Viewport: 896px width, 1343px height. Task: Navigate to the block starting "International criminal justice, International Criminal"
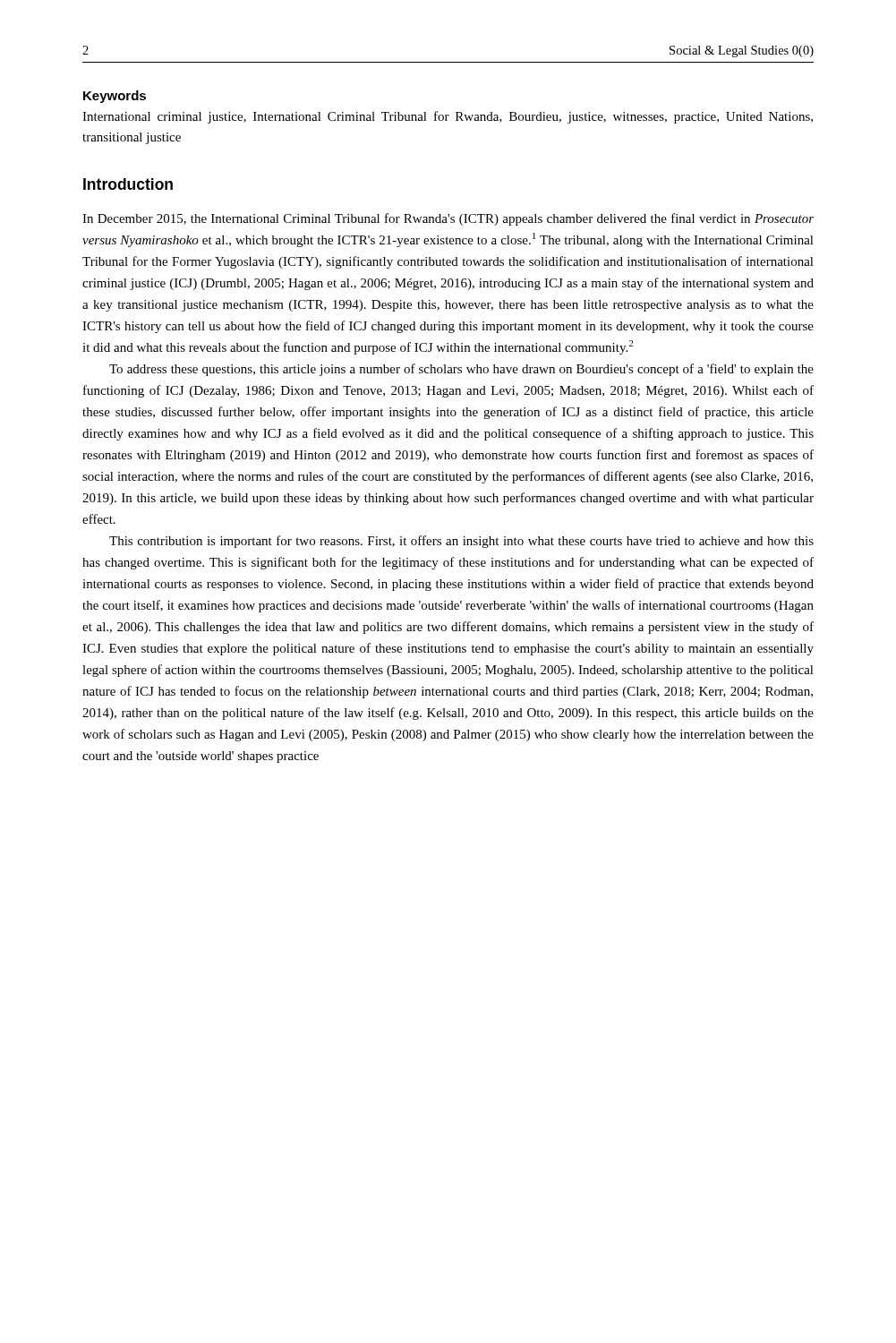click(448, 127)
